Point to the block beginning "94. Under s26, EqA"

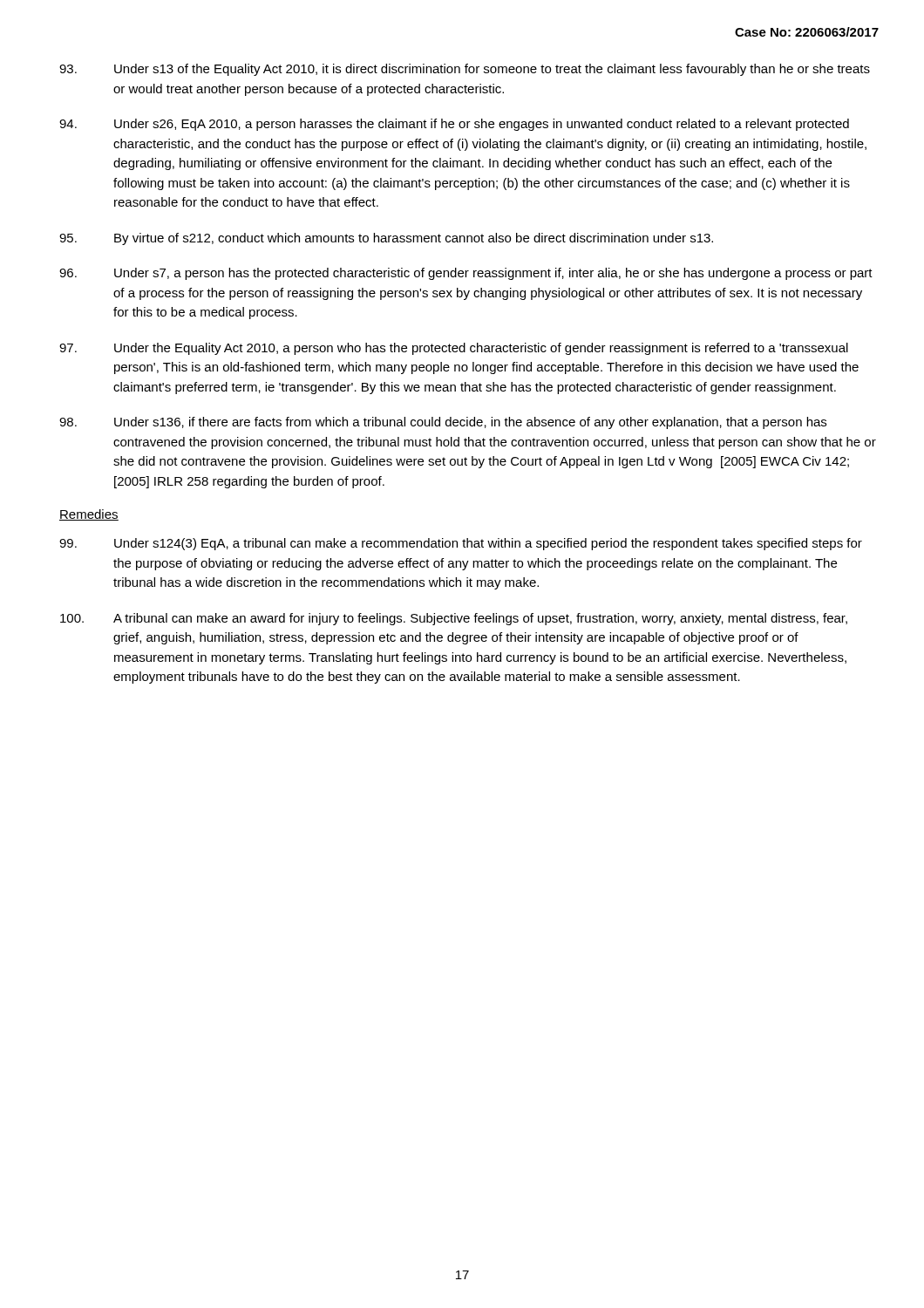tap(469, 163)
